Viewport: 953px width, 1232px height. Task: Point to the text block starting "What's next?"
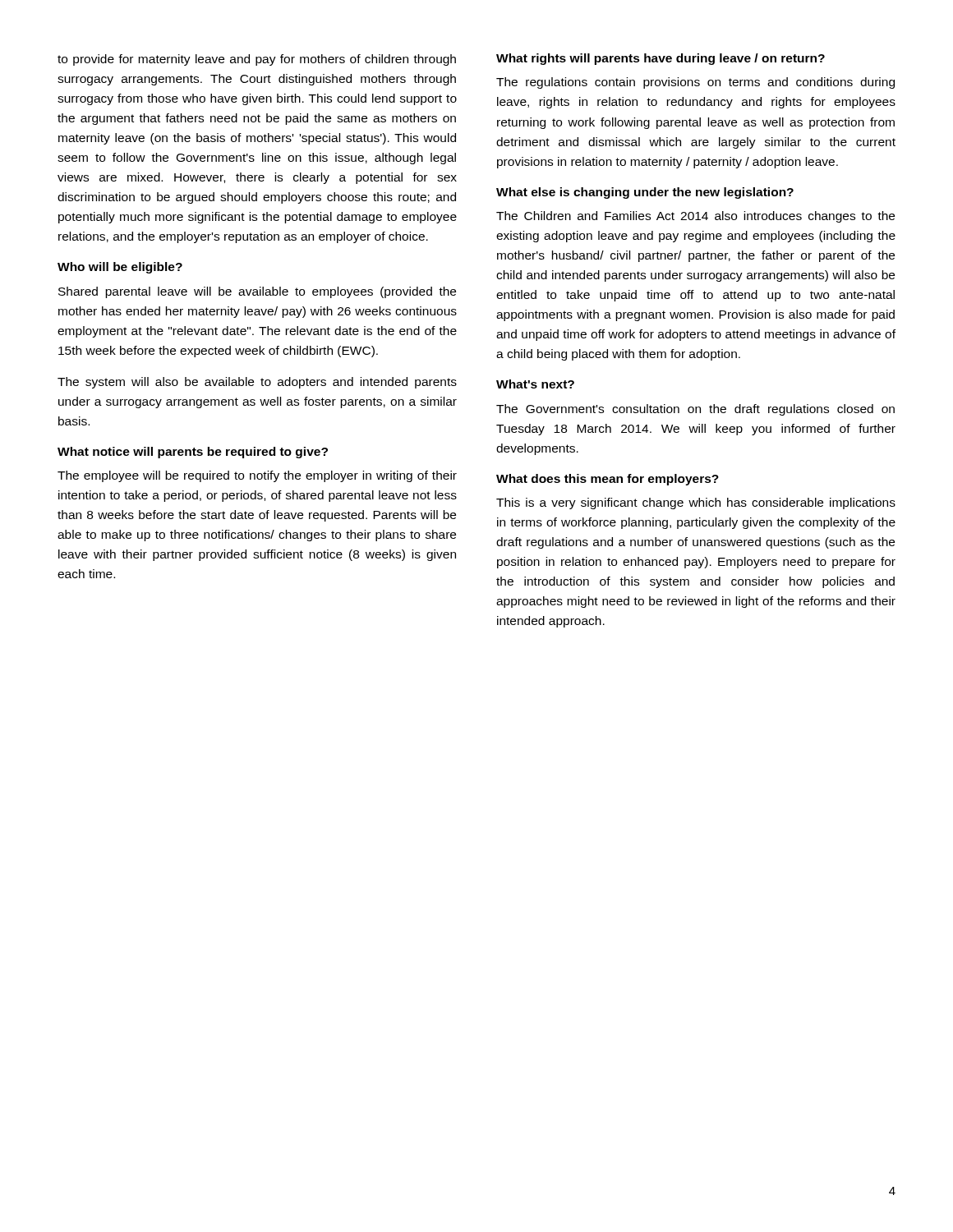(x=535, y=384)
